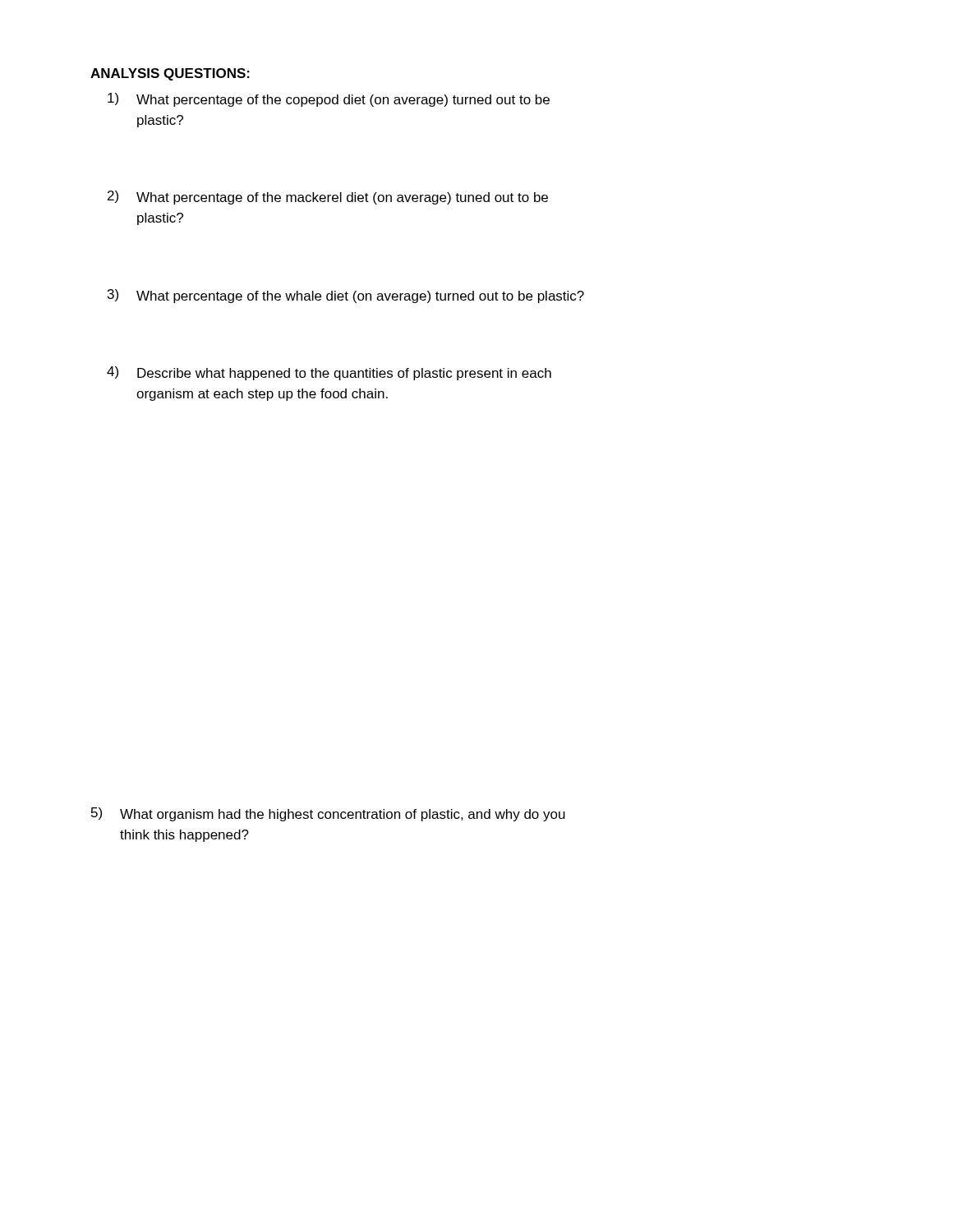Click on the section header that reads "ANALYSIS QUESTIONS:"

[x=170, y=73]
